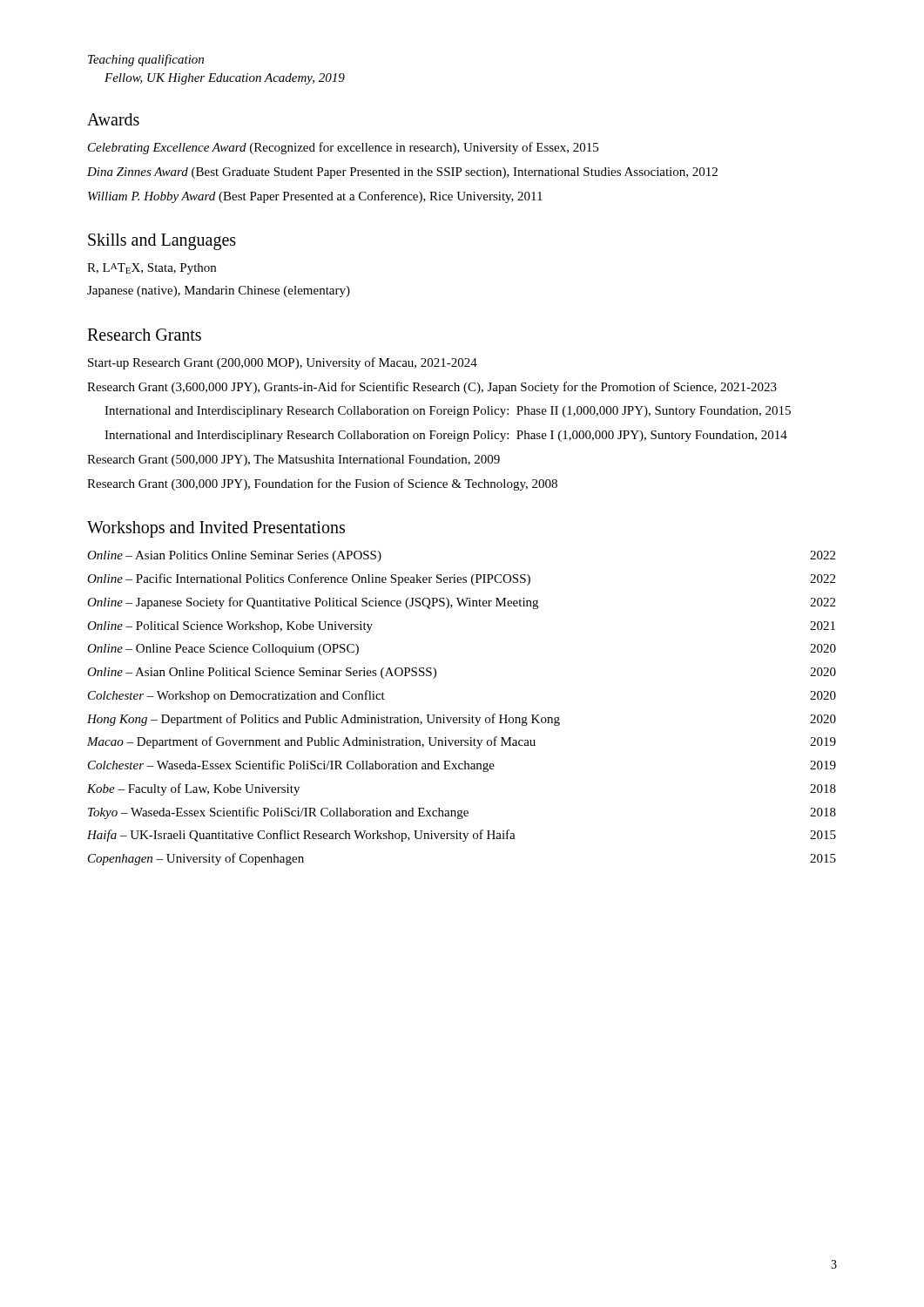Click on the element starting "Kobe – Faculty of Law, Kobe University"
This screenshot has height=1307, width=924.
click(195, 790)
